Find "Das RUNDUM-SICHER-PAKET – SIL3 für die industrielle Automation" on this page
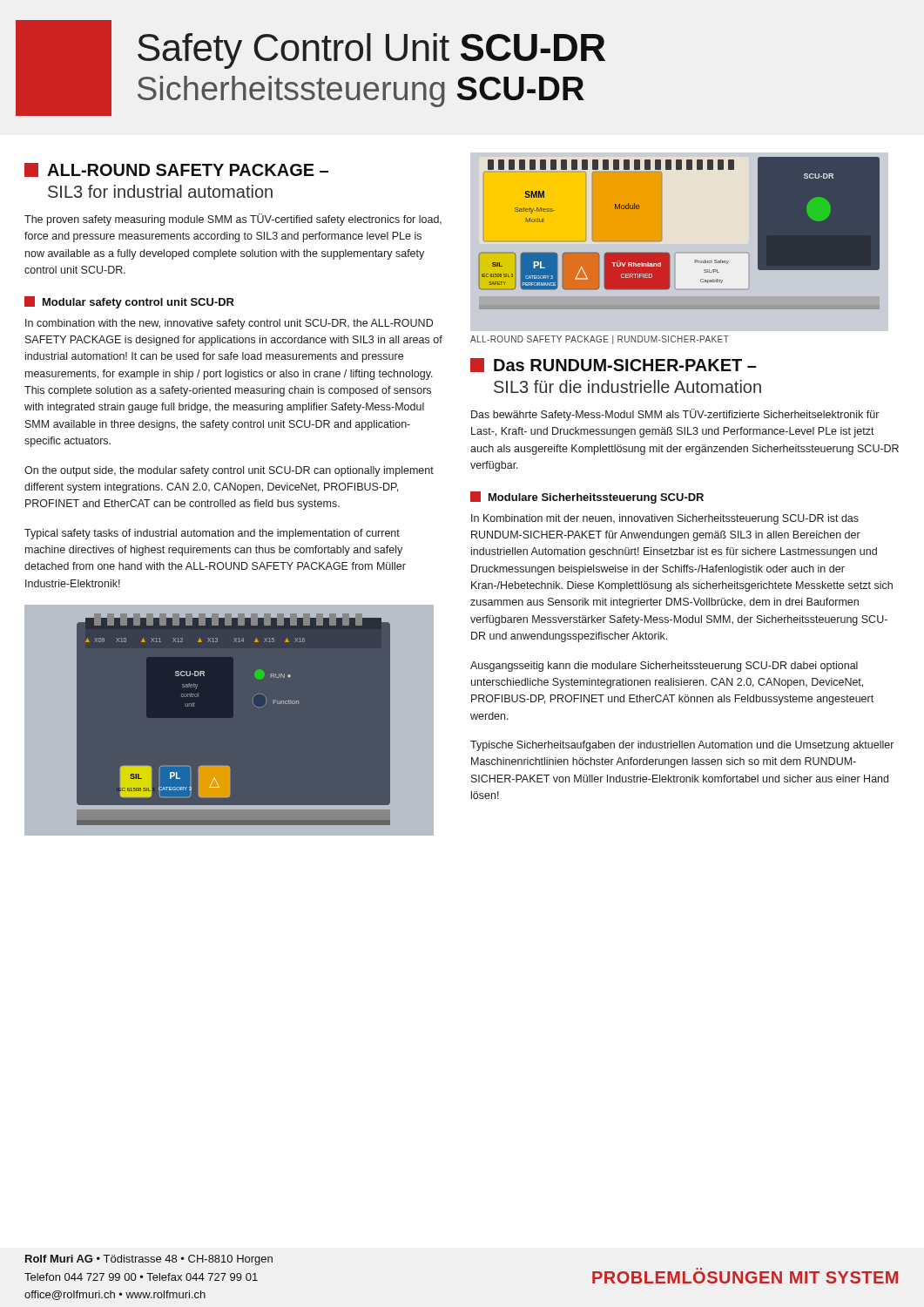This screenshot has height=1307, width=924. tap(685, 376)
